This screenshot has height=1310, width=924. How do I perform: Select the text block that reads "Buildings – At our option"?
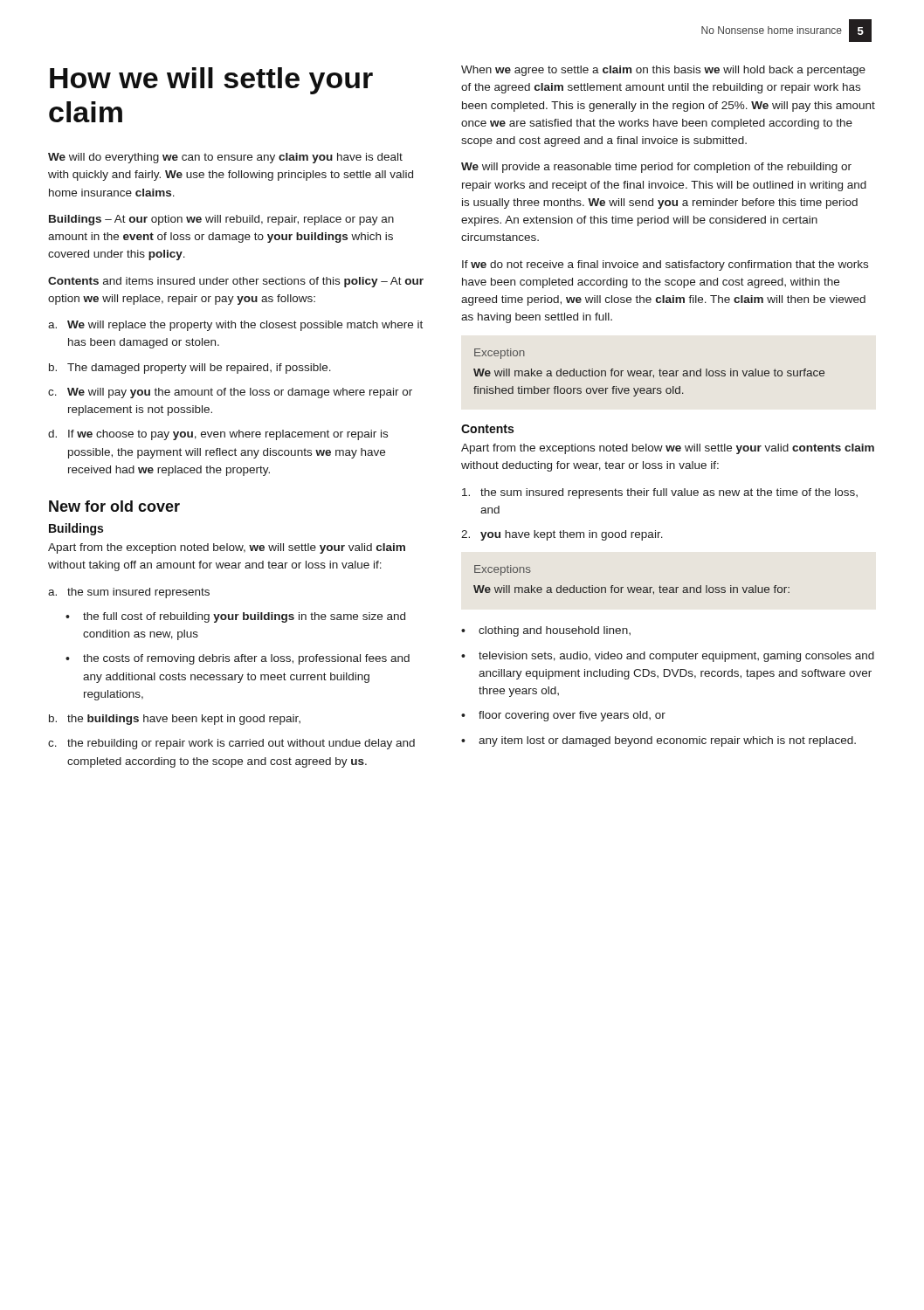(x=236, y=237)
